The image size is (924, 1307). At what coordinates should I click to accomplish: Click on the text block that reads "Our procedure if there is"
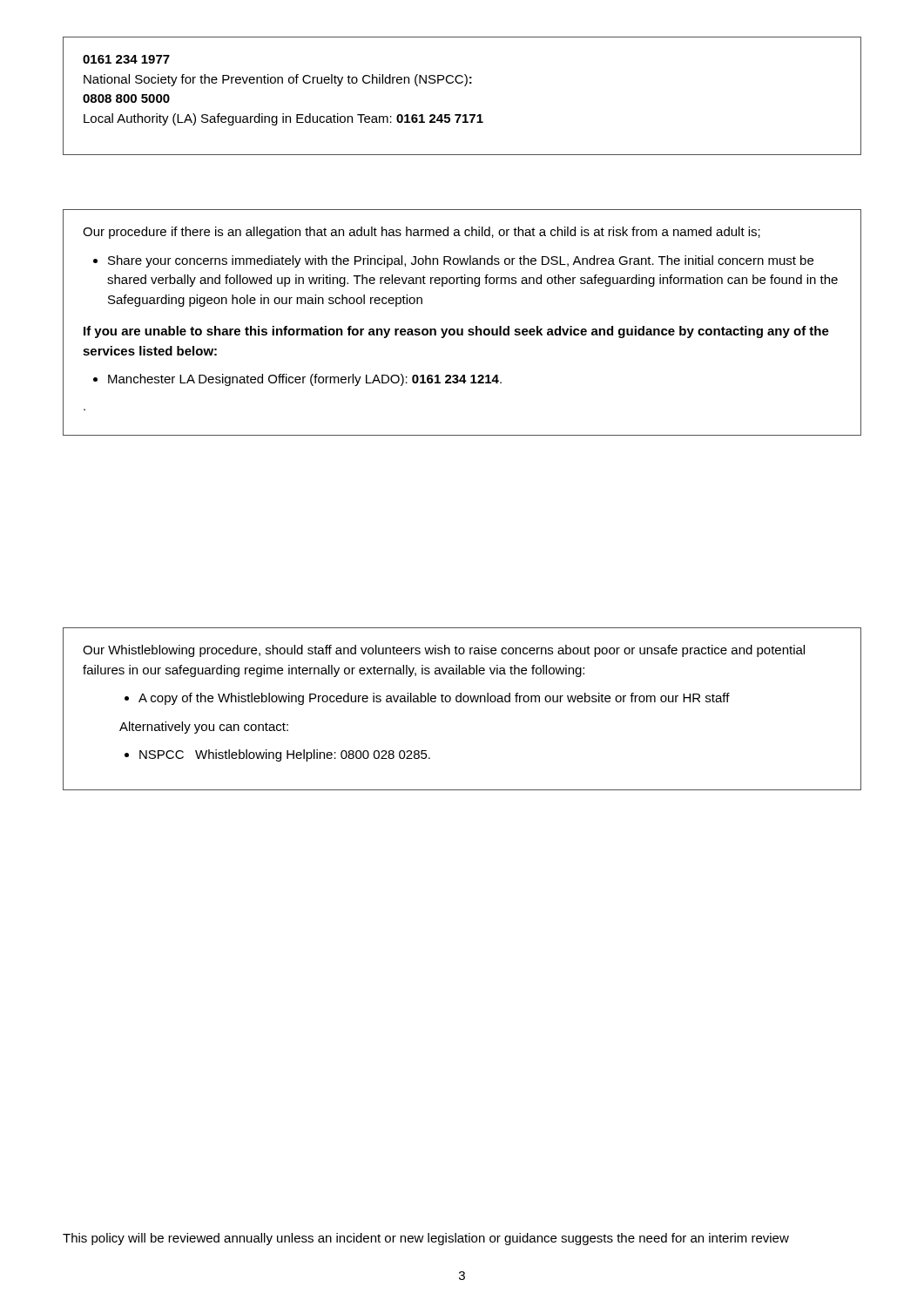click(x=462, y=232)
